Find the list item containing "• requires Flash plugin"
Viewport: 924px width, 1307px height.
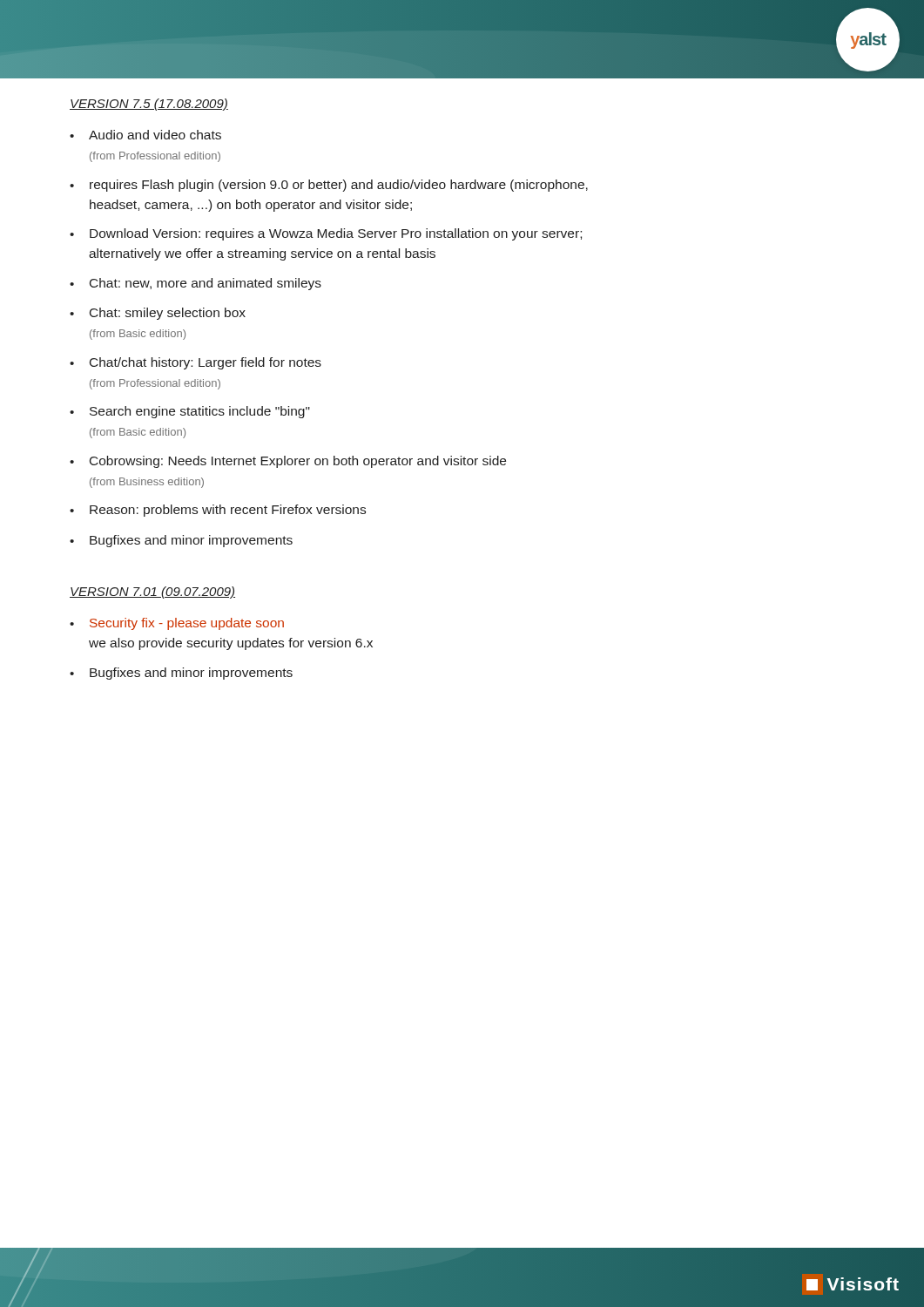pos(462,194)
